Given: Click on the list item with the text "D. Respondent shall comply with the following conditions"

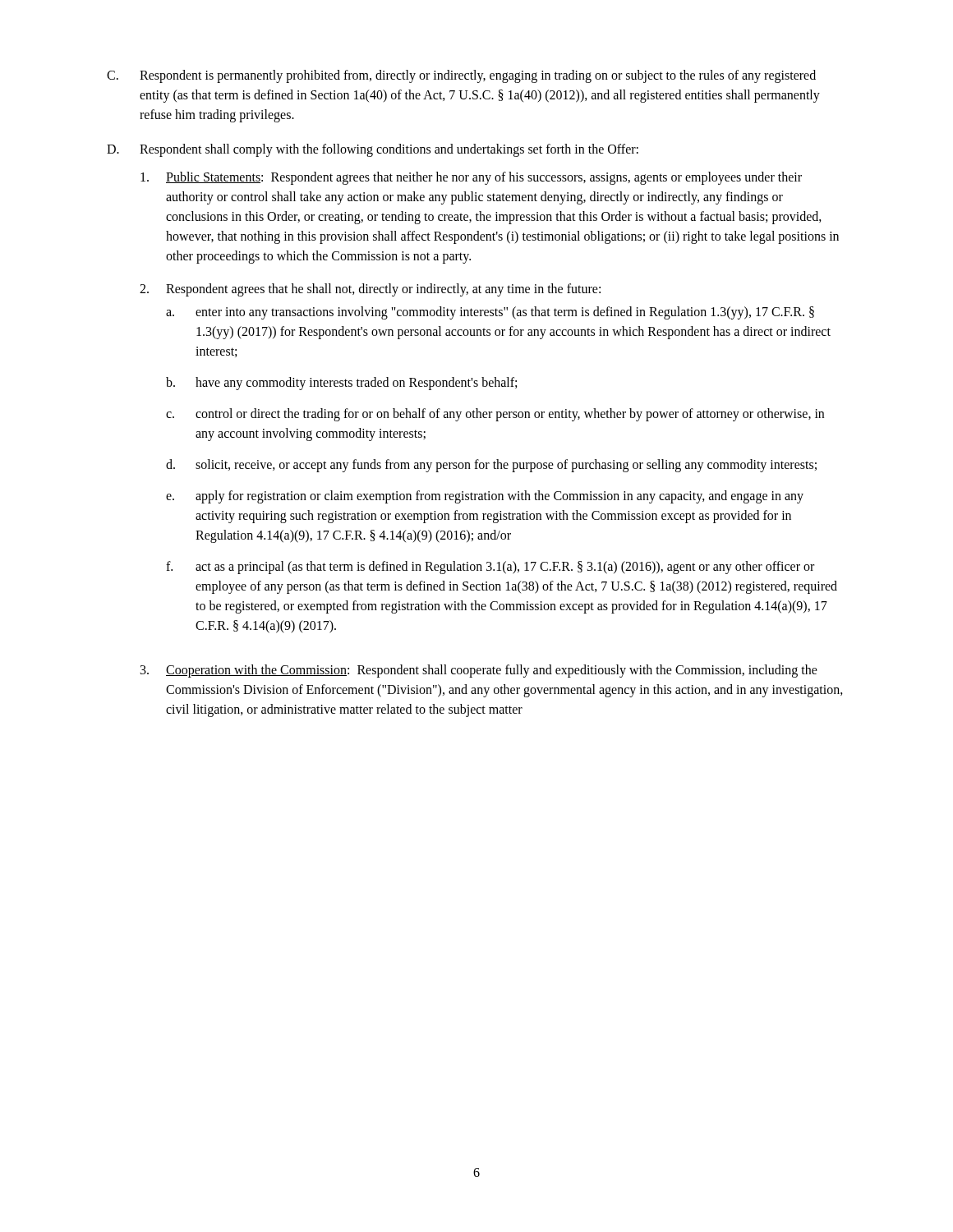Looking at the screenshot, I should [x=373, y=150].
